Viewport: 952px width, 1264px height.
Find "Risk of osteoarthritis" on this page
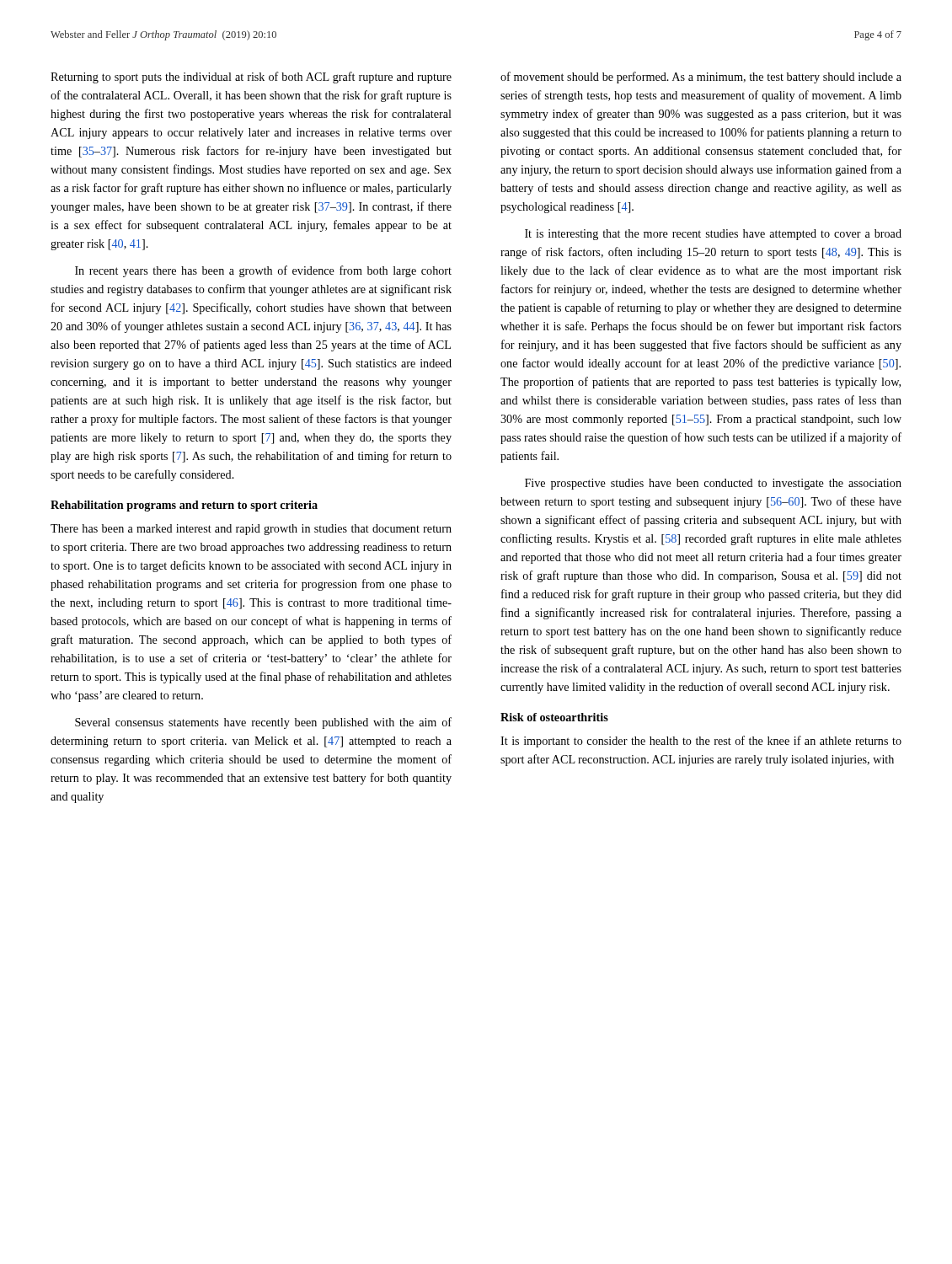tap(554, 717)
